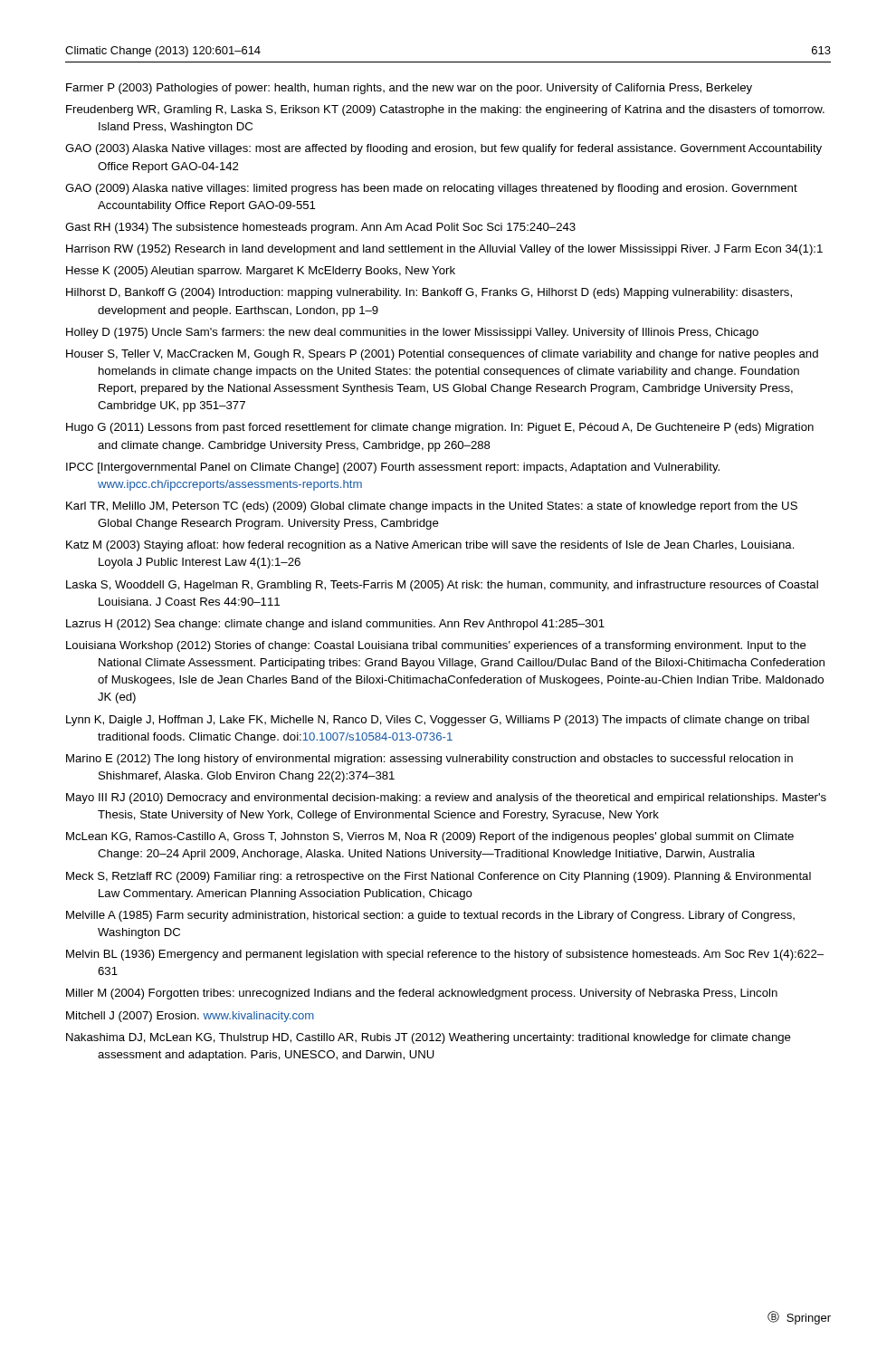Navigate to the region starting "Houser S, Teller V, MacCracken M, Gough"
The image size is (896, 1358).
442,379
